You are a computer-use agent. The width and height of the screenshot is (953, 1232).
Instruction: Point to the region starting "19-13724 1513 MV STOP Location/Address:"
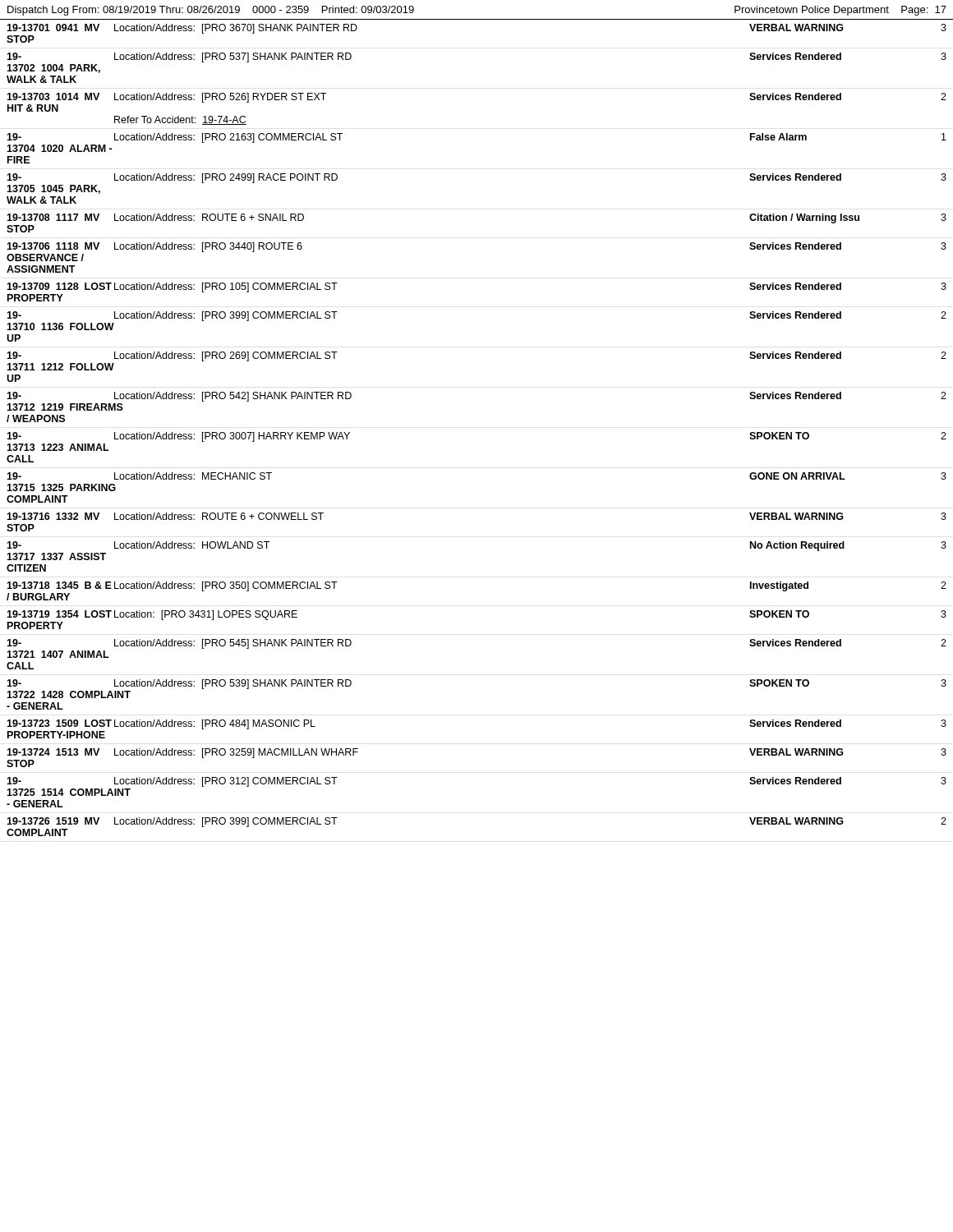67,753
